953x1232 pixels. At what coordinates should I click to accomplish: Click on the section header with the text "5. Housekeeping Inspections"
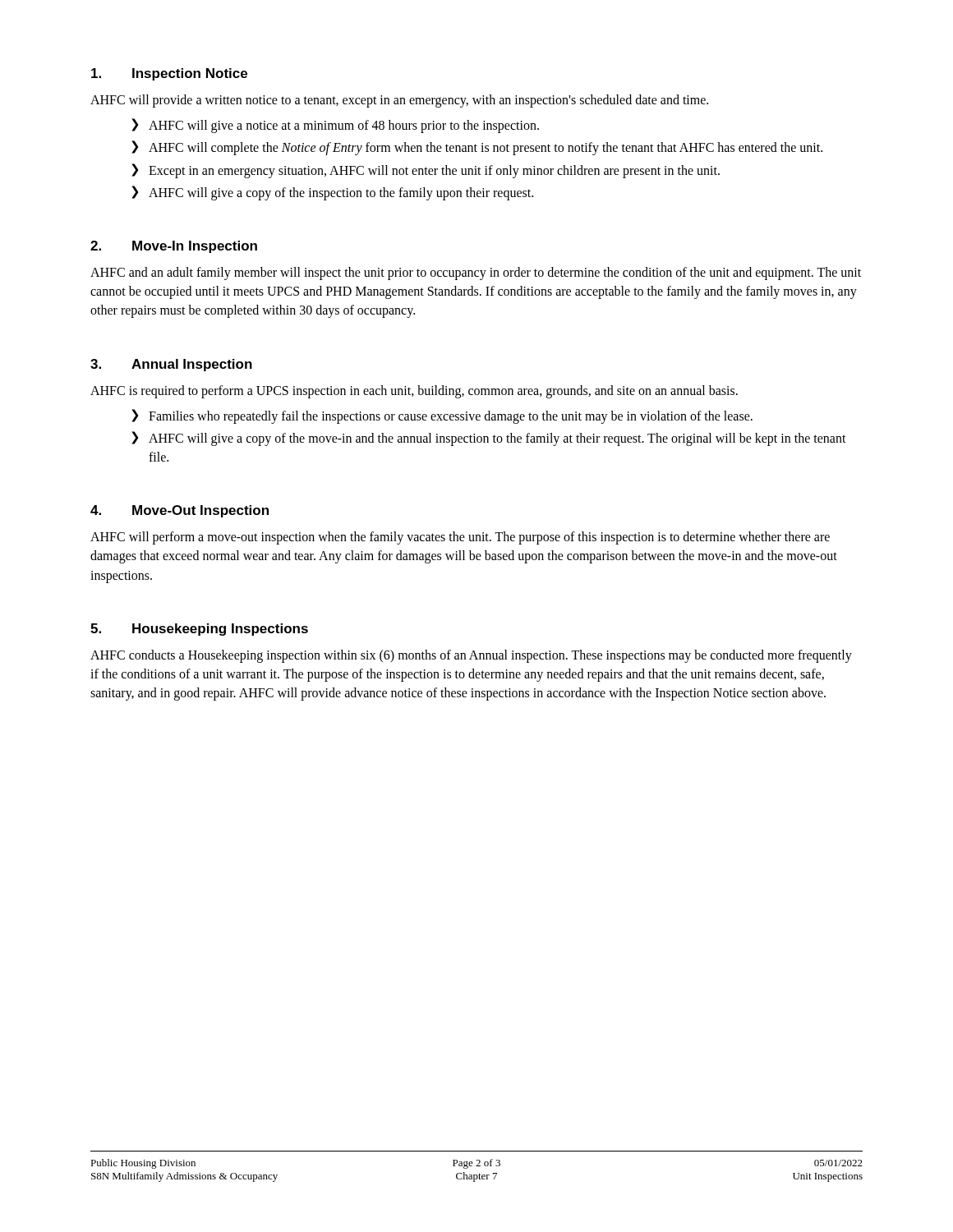(x=199, y=629)
